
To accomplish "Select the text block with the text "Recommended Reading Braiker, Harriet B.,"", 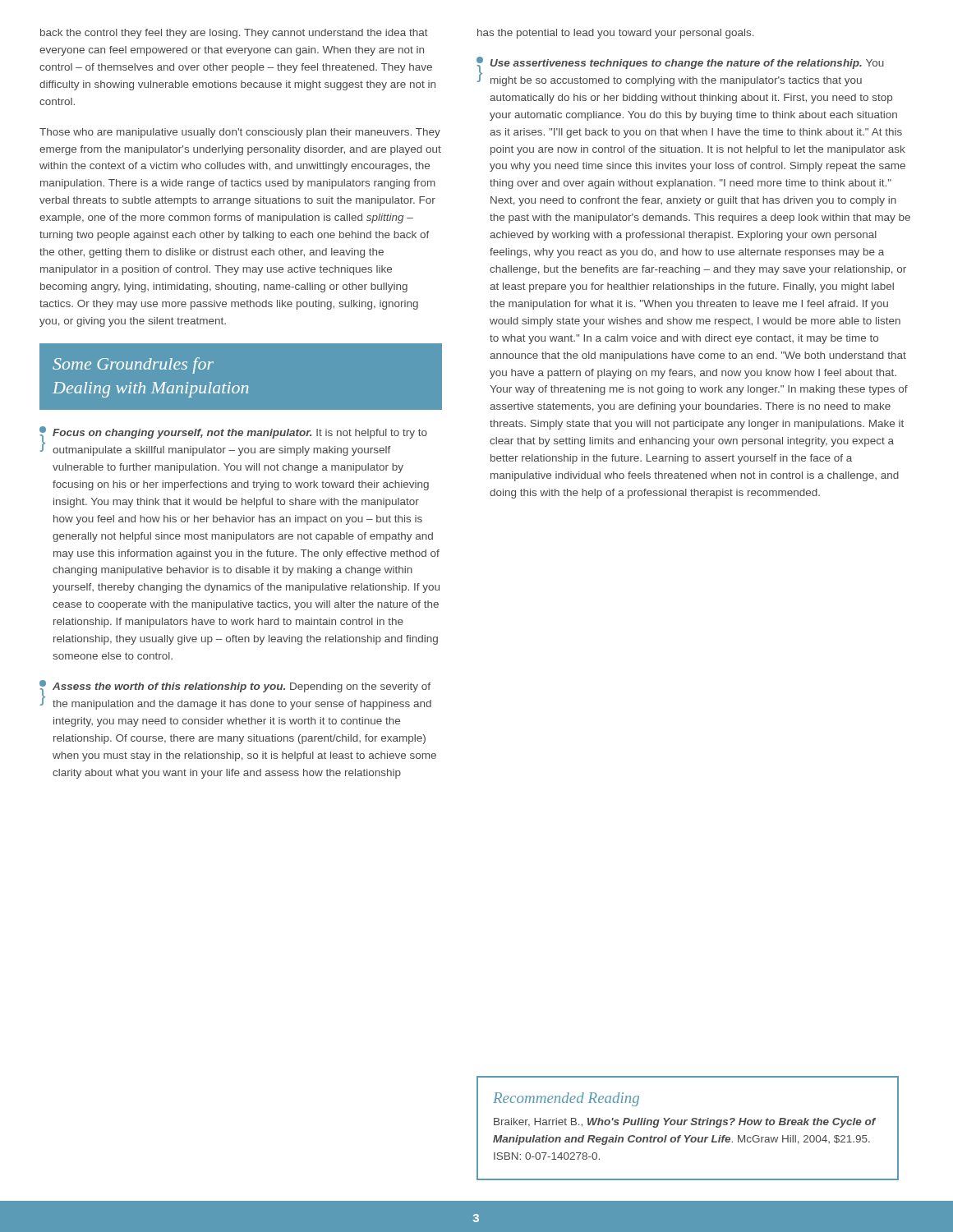I will point(688,1127).
